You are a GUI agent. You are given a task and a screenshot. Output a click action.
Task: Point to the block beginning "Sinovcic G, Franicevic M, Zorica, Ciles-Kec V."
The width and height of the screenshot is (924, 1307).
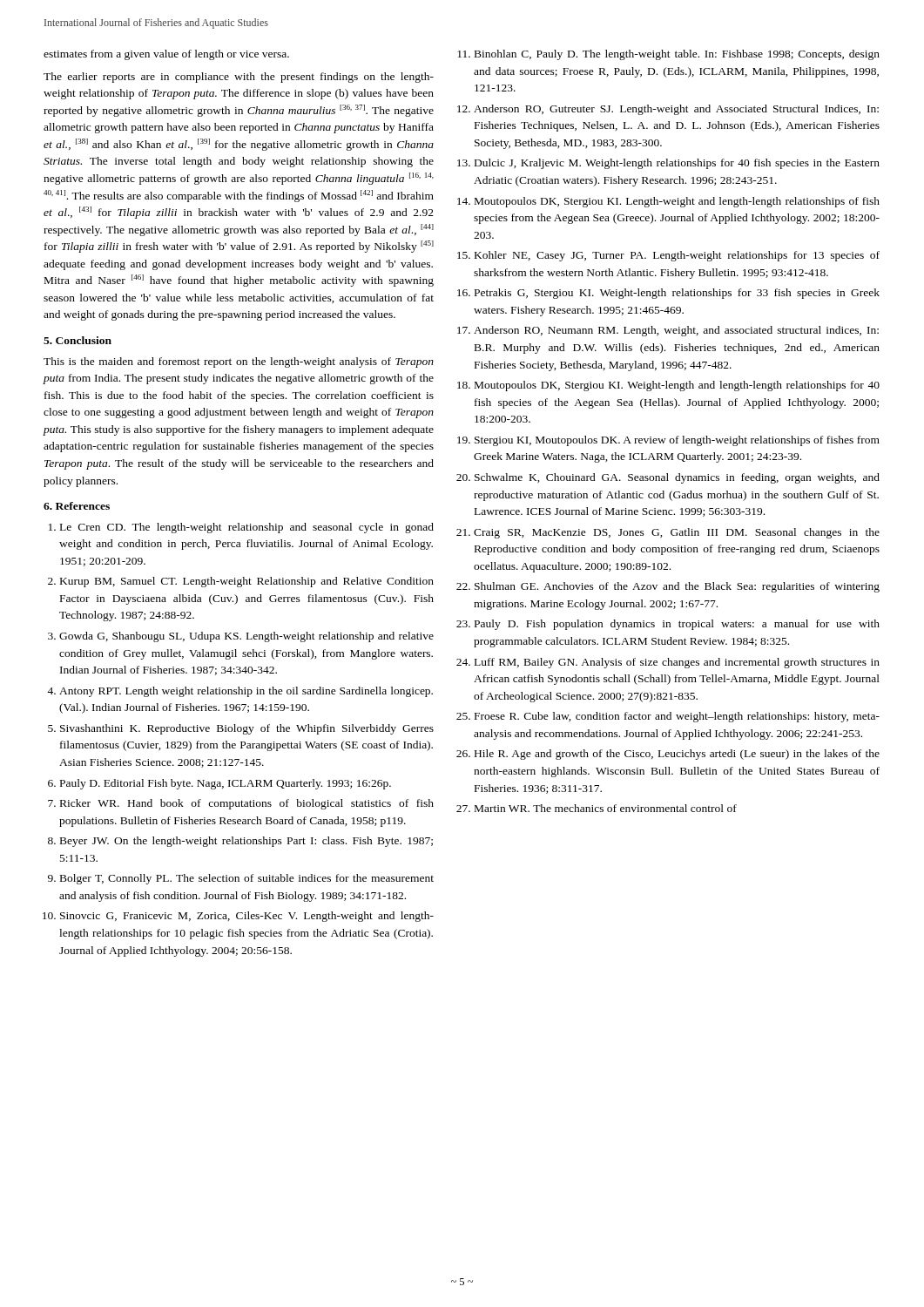246,933
